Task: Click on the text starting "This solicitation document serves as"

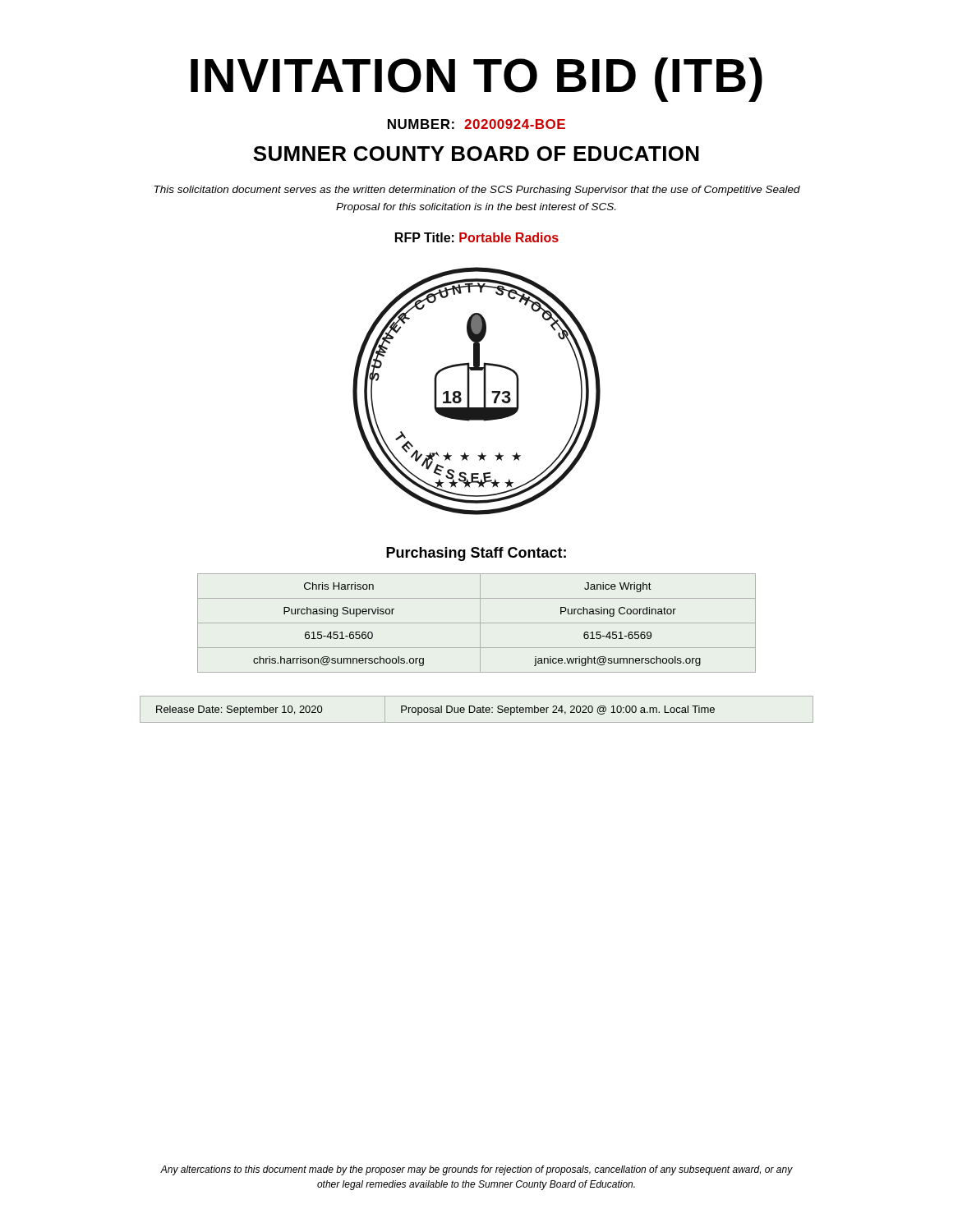Action: (476, 198)
